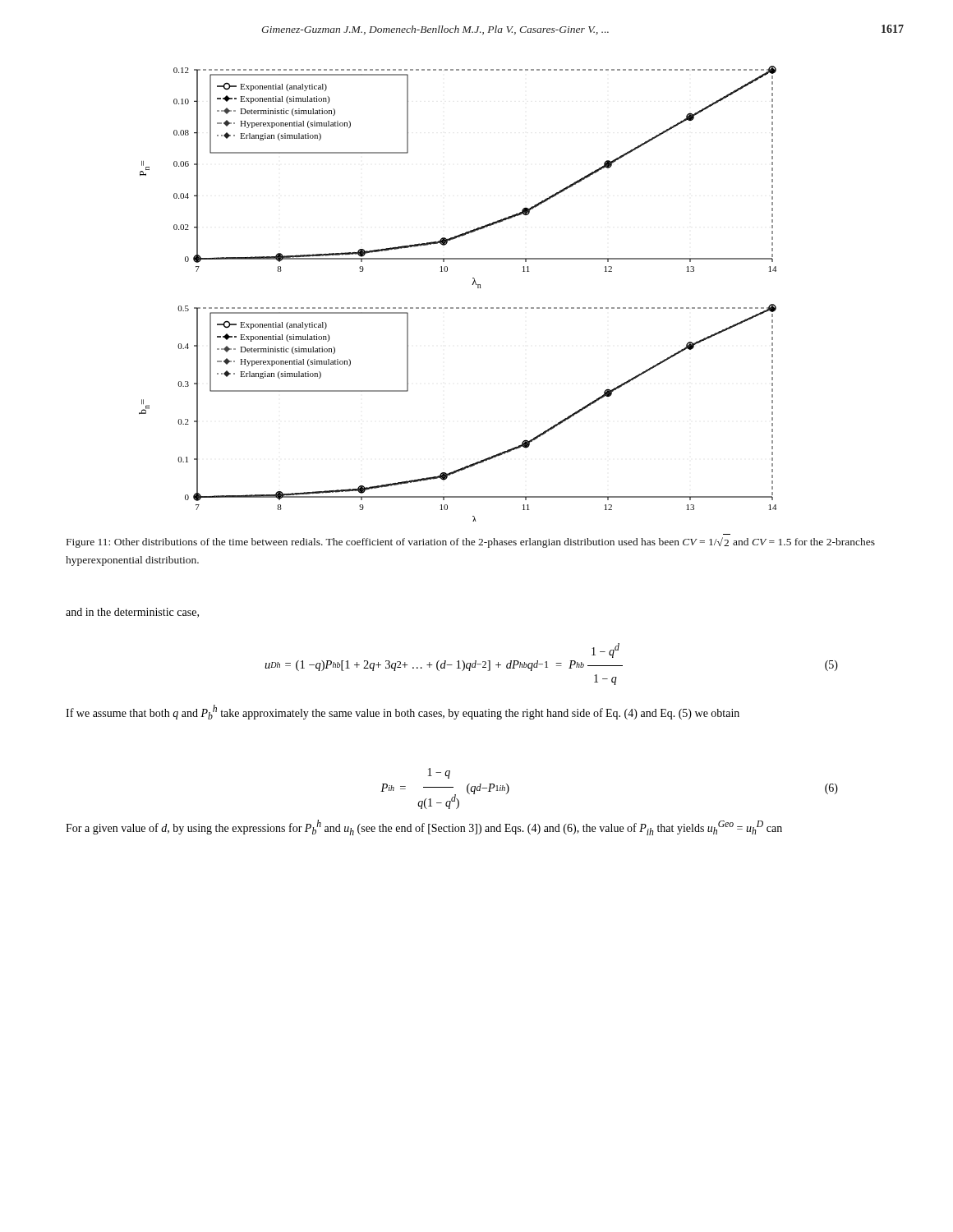Click on the formula that reads "uDh = (1 −"
Image resolution: width=953 pixels, height=1232 pixels.
(x=452, y=665)
